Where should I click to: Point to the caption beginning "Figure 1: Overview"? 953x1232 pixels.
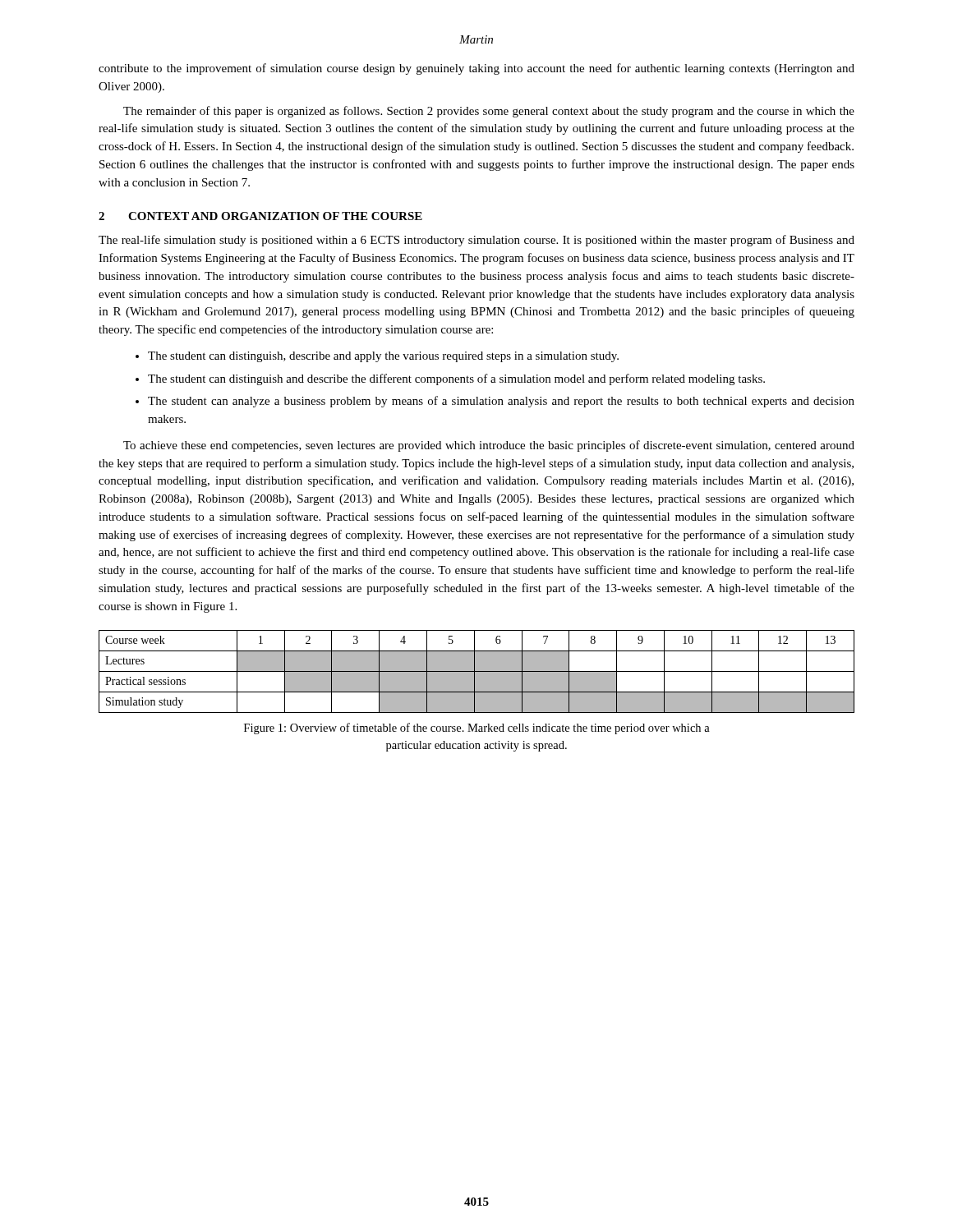click(476, 736)
